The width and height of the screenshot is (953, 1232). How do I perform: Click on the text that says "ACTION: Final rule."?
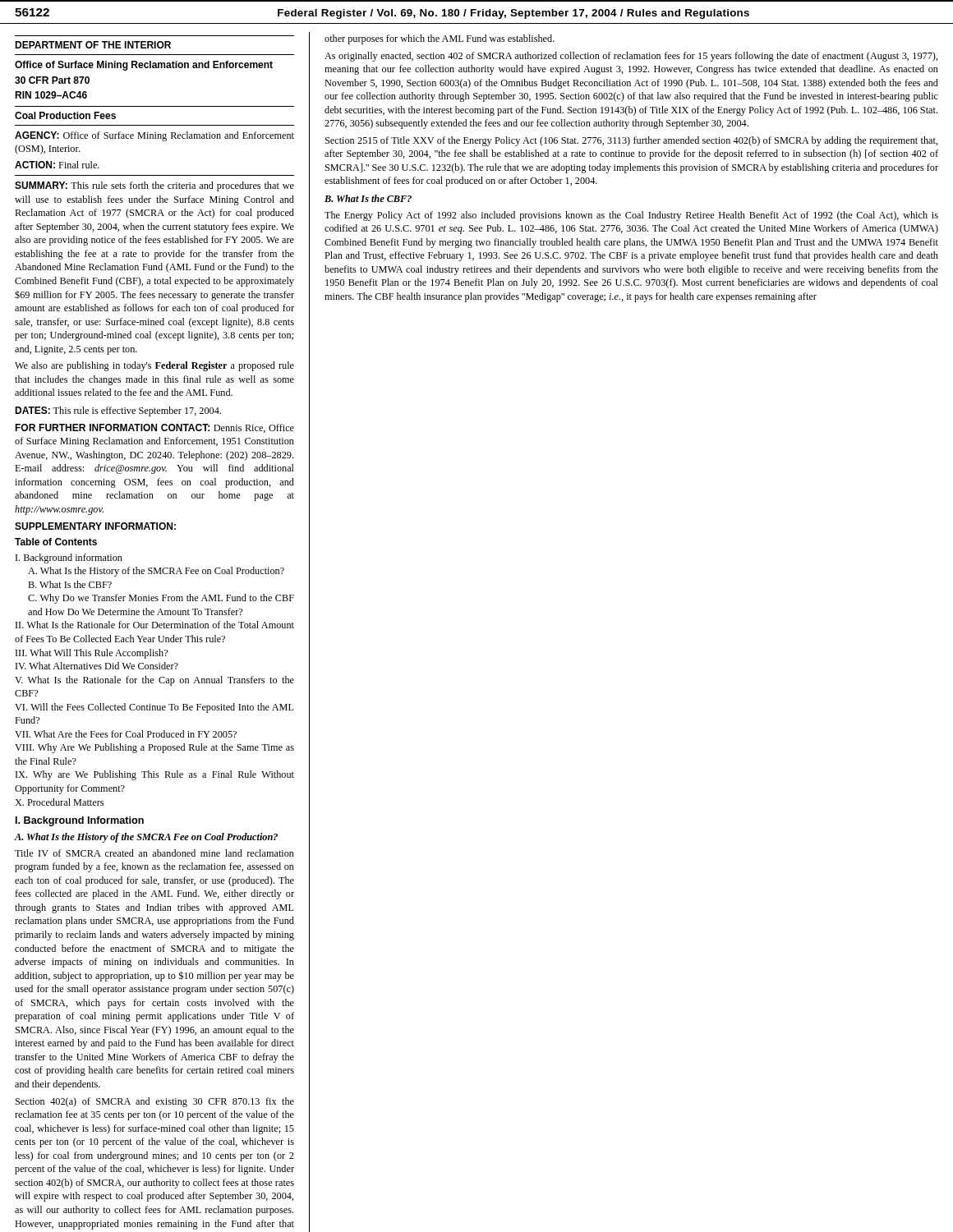tap(154, 165)
